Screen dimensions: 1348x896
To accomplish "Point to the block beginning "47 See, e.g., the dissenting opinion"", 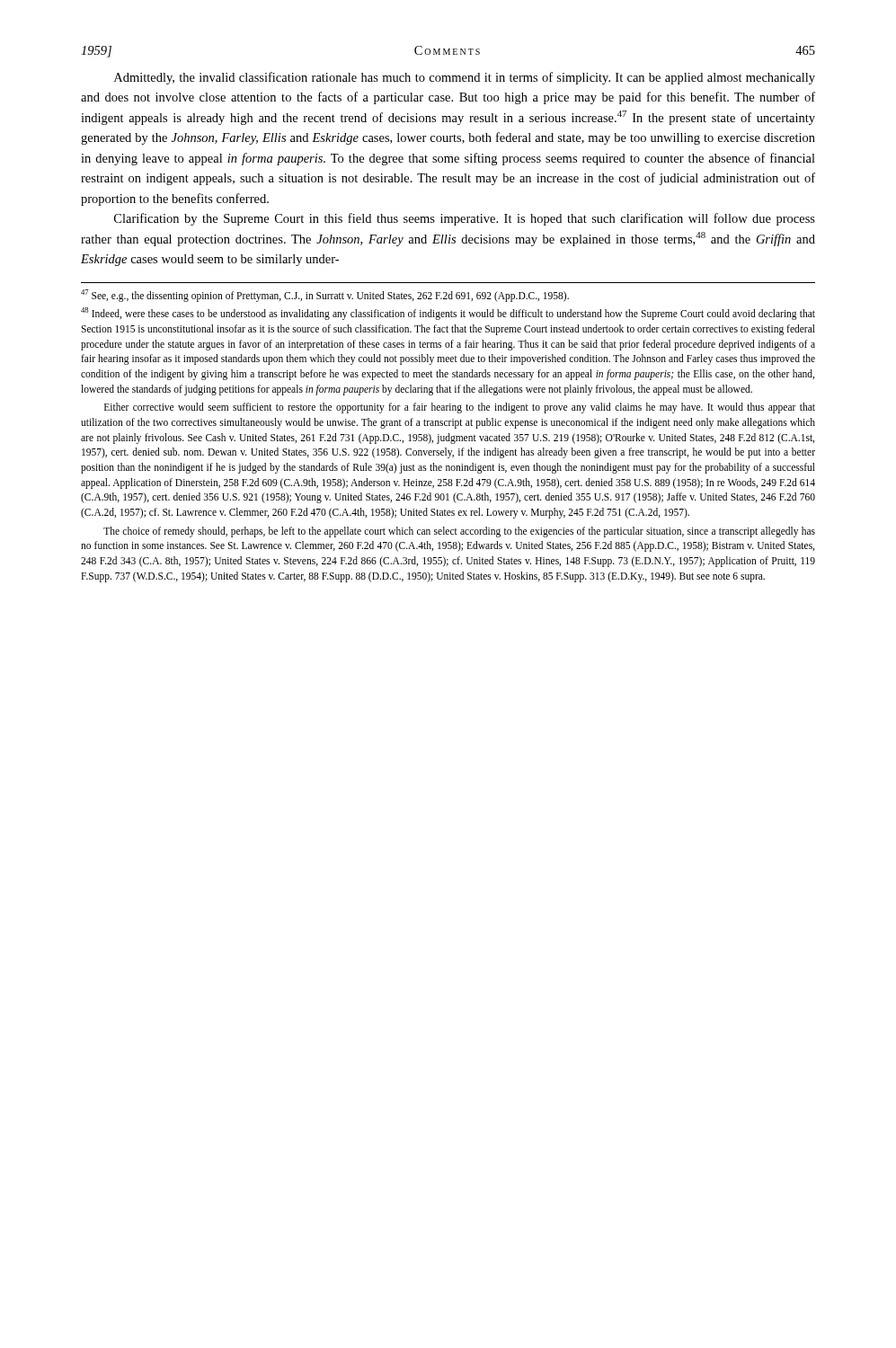I will pyautogui.click(x=448, y=296).
